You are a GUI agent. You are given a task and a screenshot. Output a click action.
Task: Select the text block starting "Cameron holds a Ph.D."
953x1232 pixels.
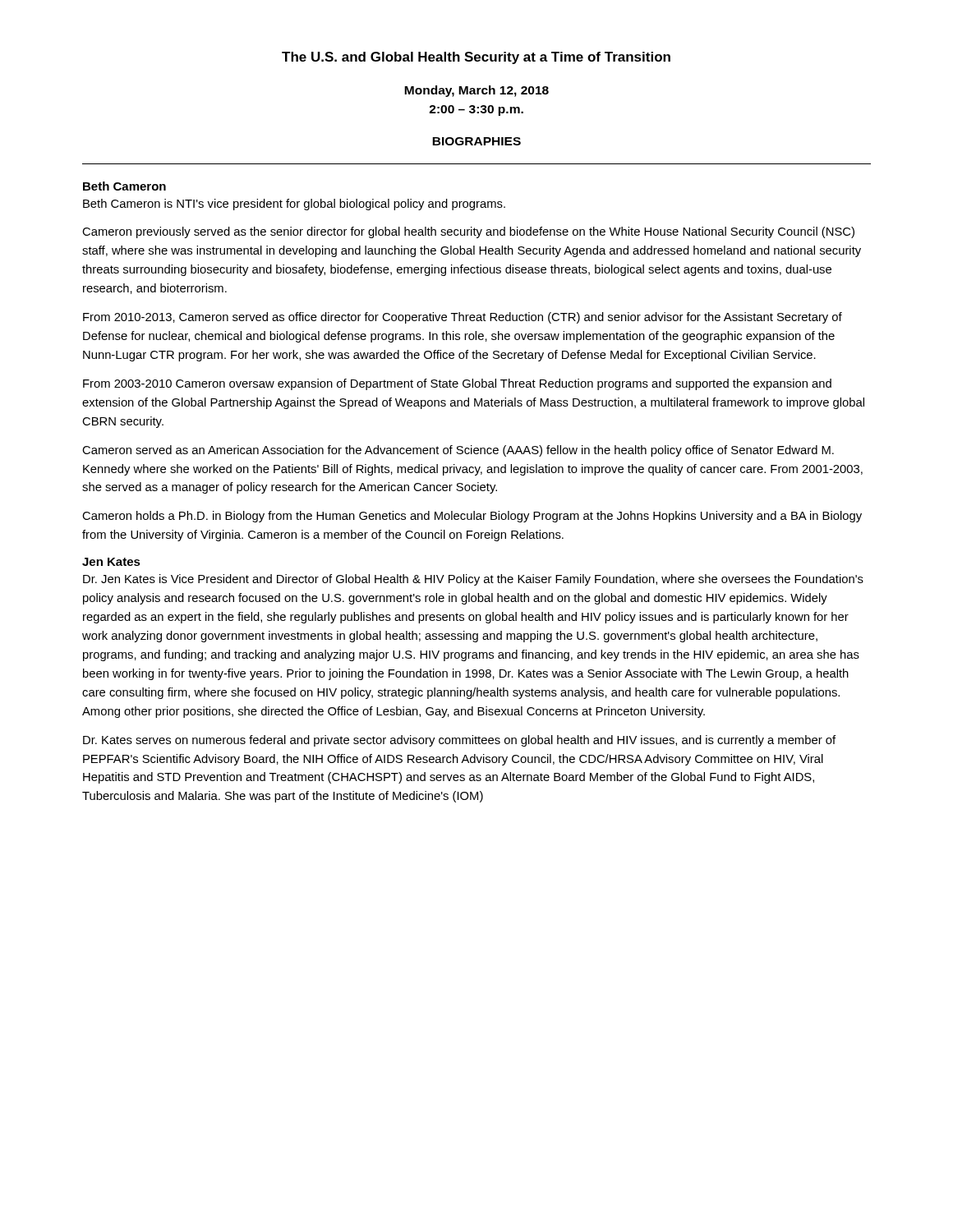click(472, 526)
